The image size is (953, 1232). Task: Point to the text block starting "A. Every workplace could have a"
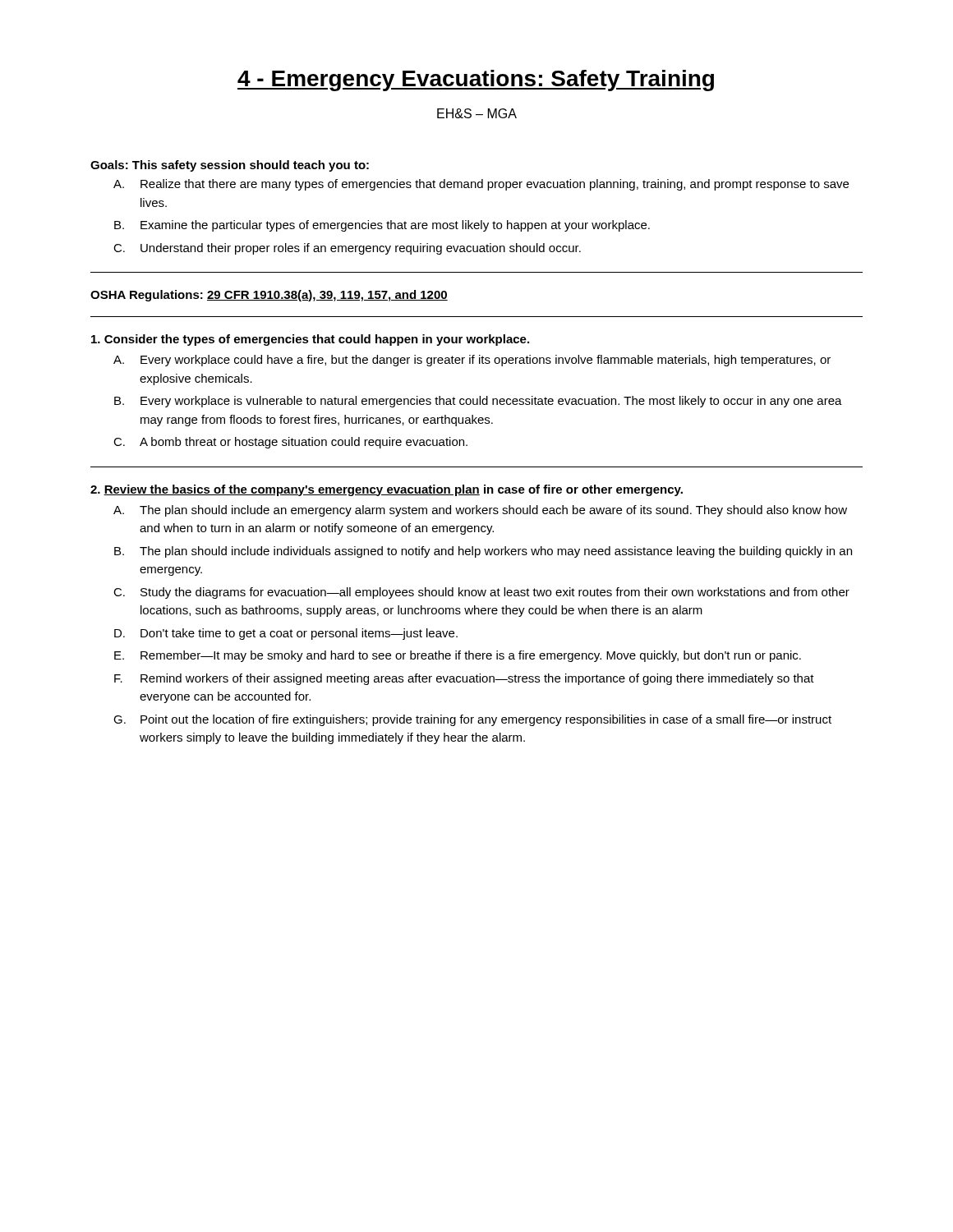[x=476, y=369]
